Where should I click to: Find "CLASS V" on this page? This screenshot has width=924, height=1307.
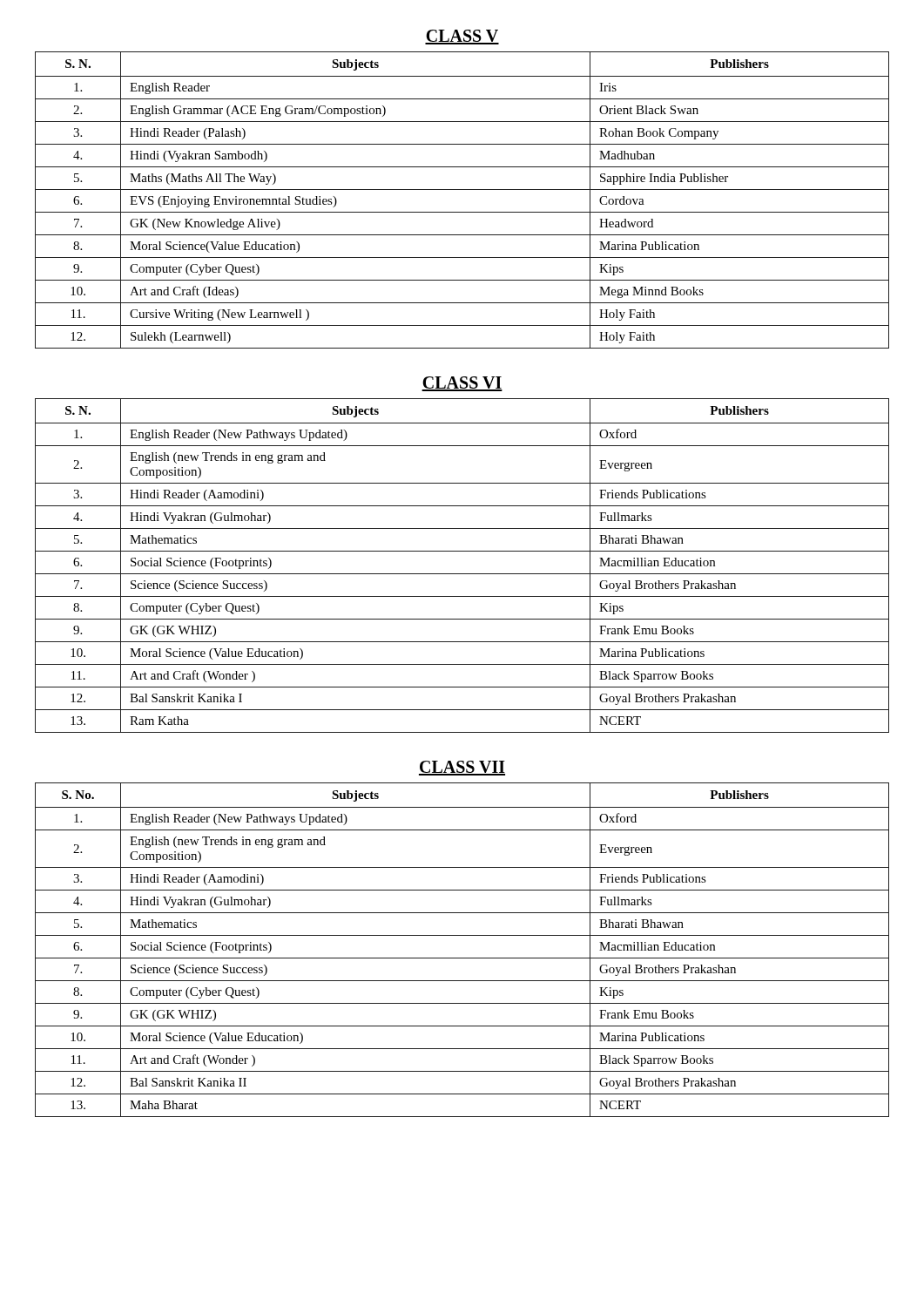click(x=462, y=36)
